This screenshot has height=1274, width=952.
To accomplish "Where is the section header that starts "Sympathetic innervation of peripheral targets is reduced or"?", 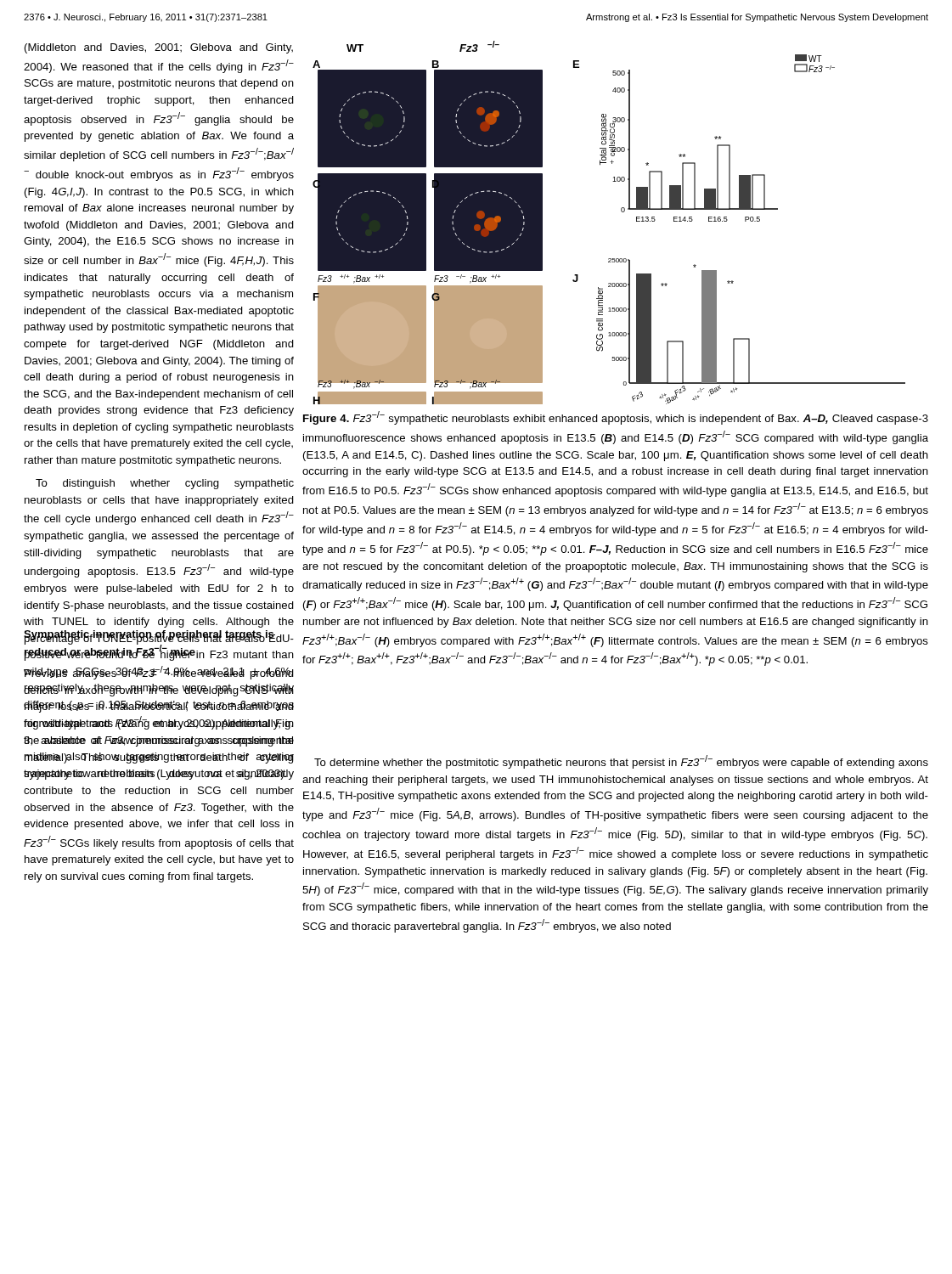I will [149, 643].
